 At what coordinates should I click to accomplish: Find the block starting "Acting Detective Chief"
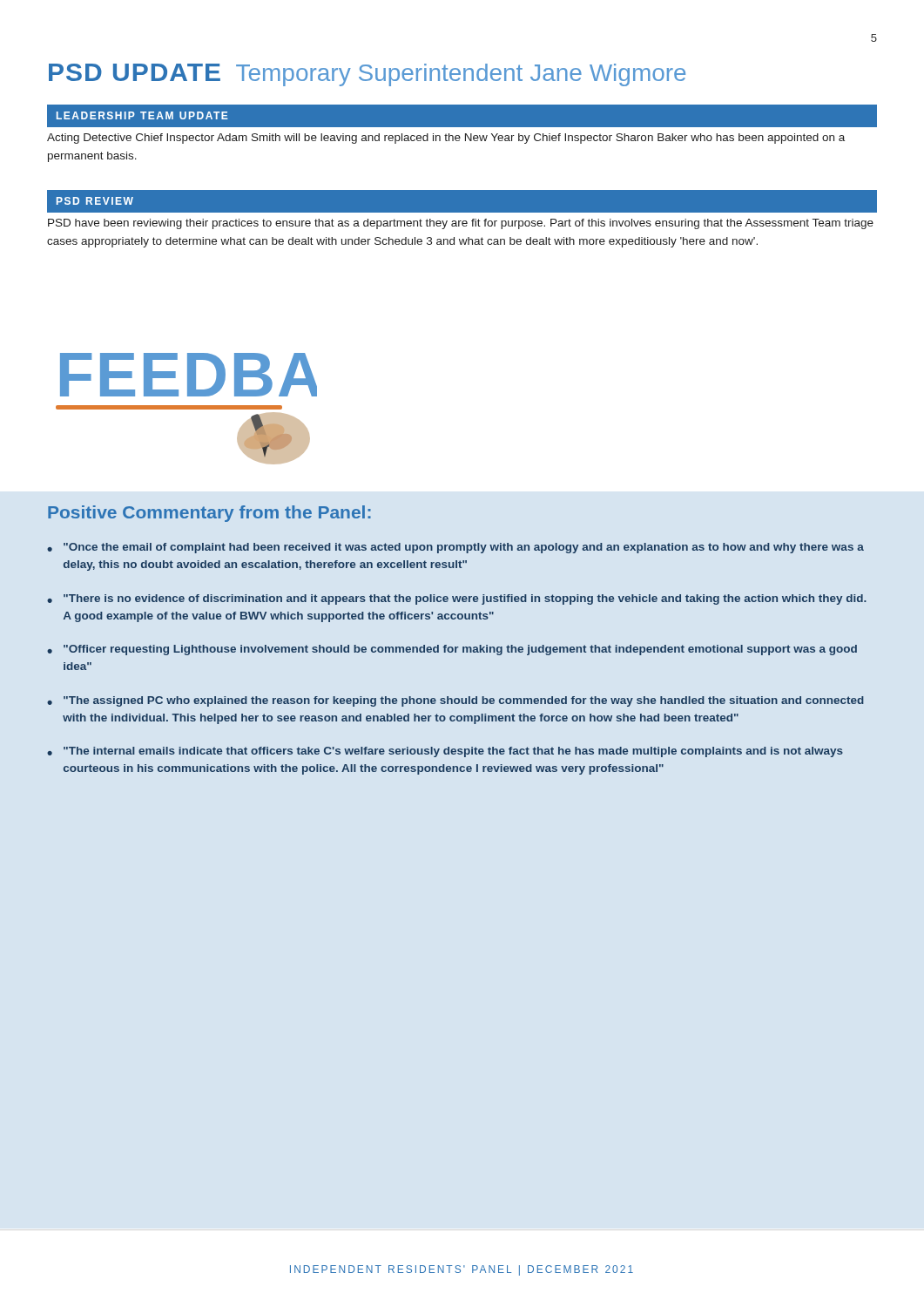coord(446,146)
